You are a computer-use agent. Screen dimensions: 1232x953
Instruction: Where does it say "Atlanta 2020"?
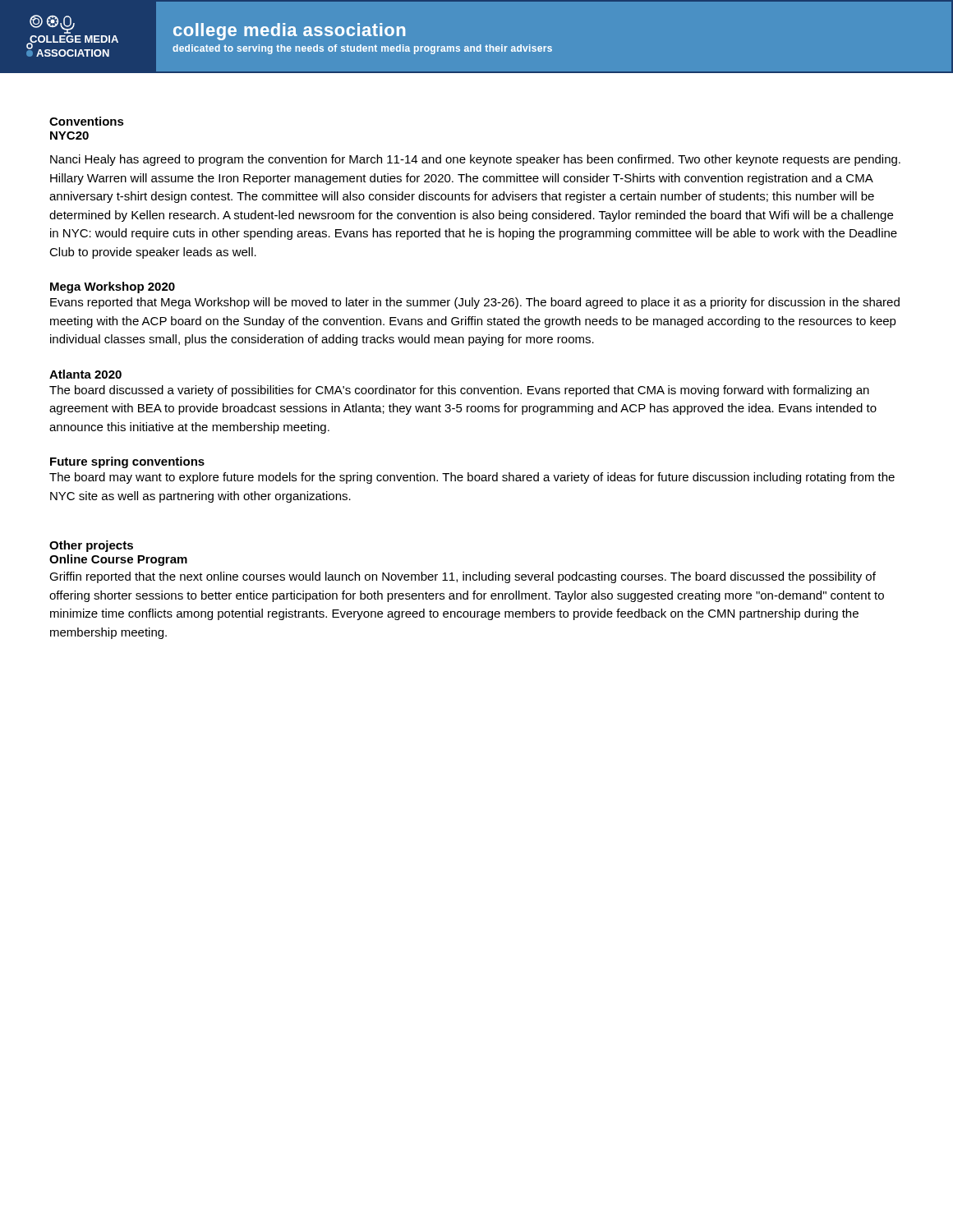point(86,374)
